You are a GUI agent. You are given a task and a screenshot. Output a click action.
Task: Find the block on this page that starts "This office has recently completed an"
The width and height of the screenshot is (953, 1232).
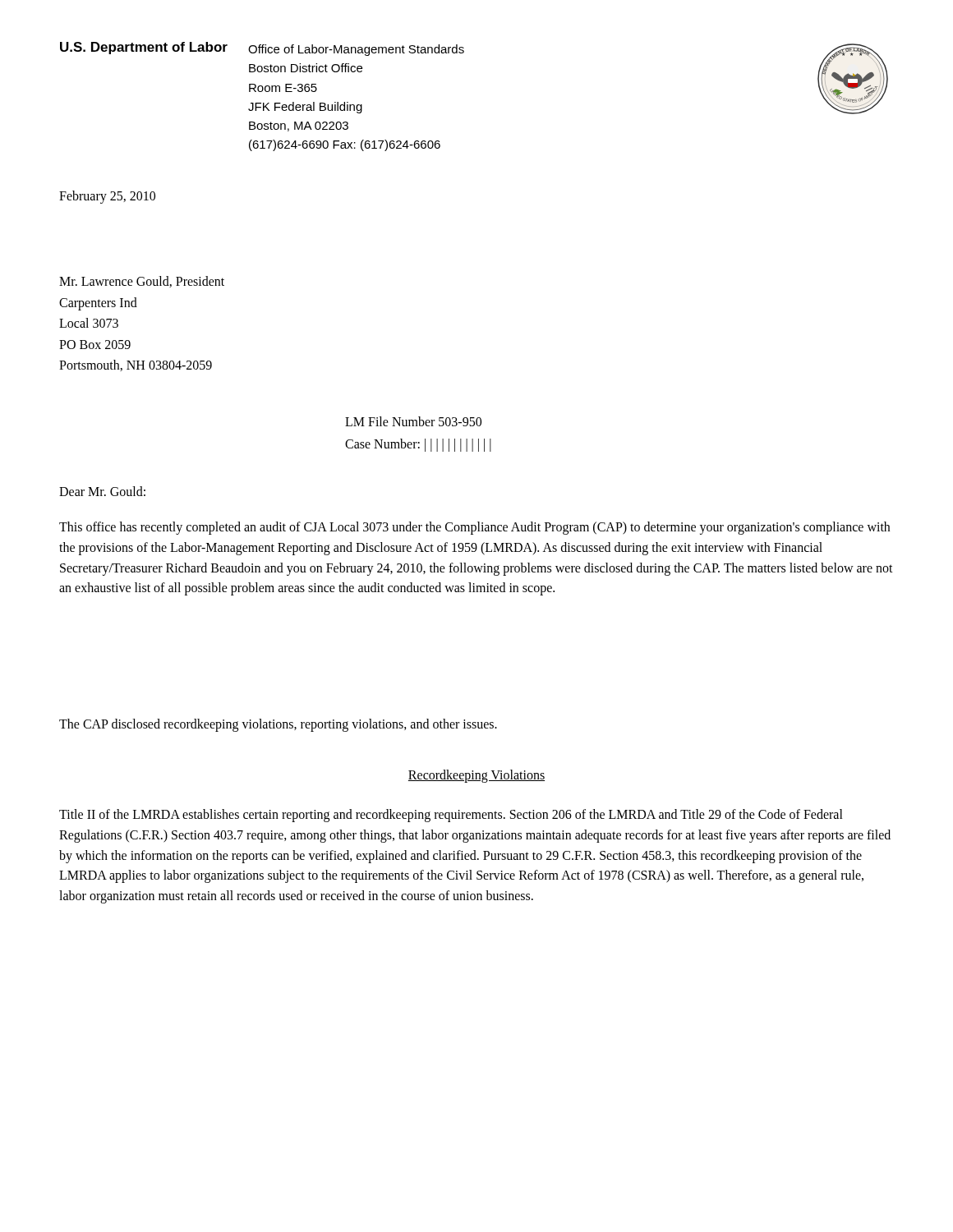[476, 557]
